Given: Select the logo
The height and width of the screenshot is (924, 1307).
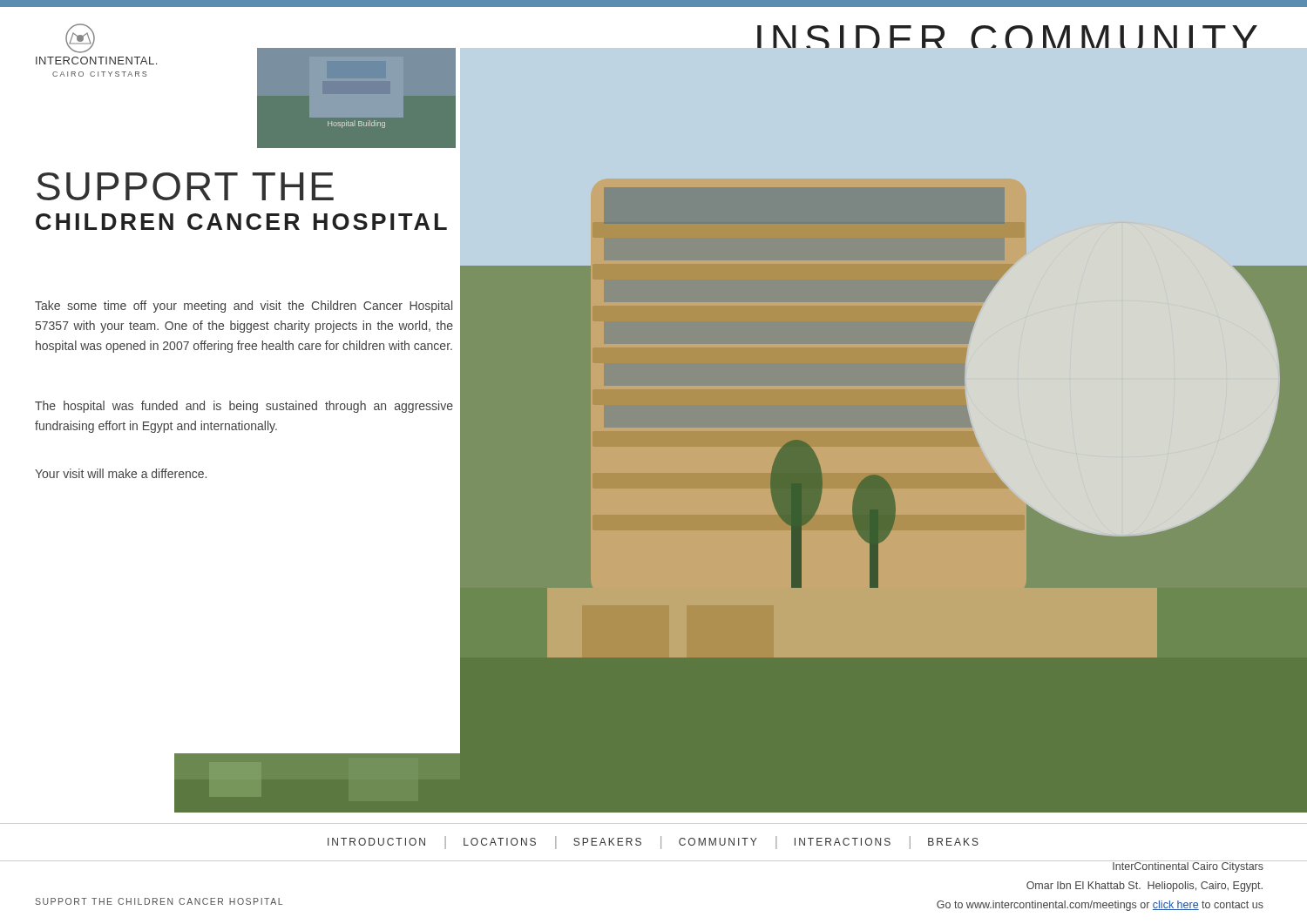Looking at the screenshot, I should tap(109, 60).
